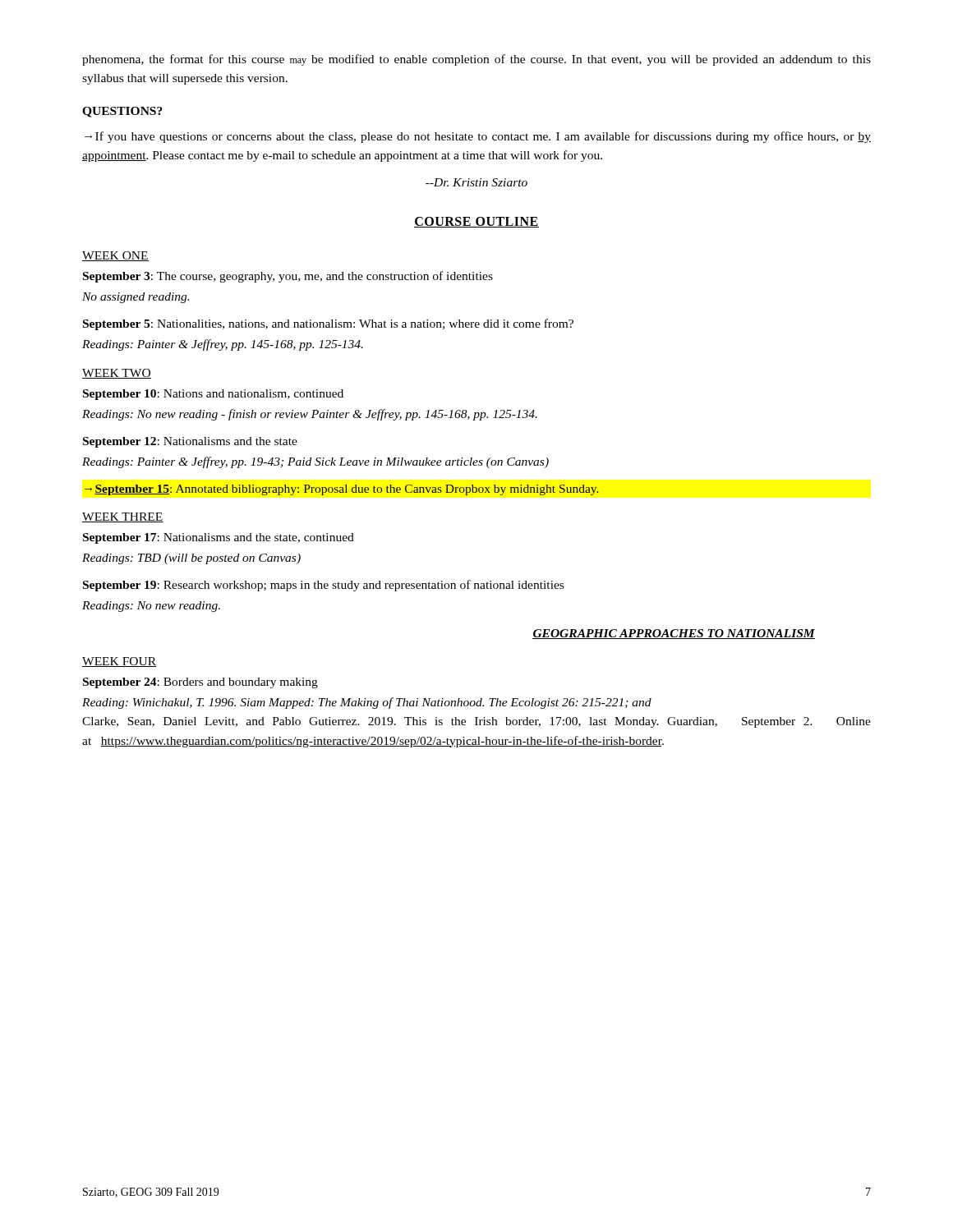Click on the text block starting "WEEK THREE"

pyautogui.click(x=123, y=517)
